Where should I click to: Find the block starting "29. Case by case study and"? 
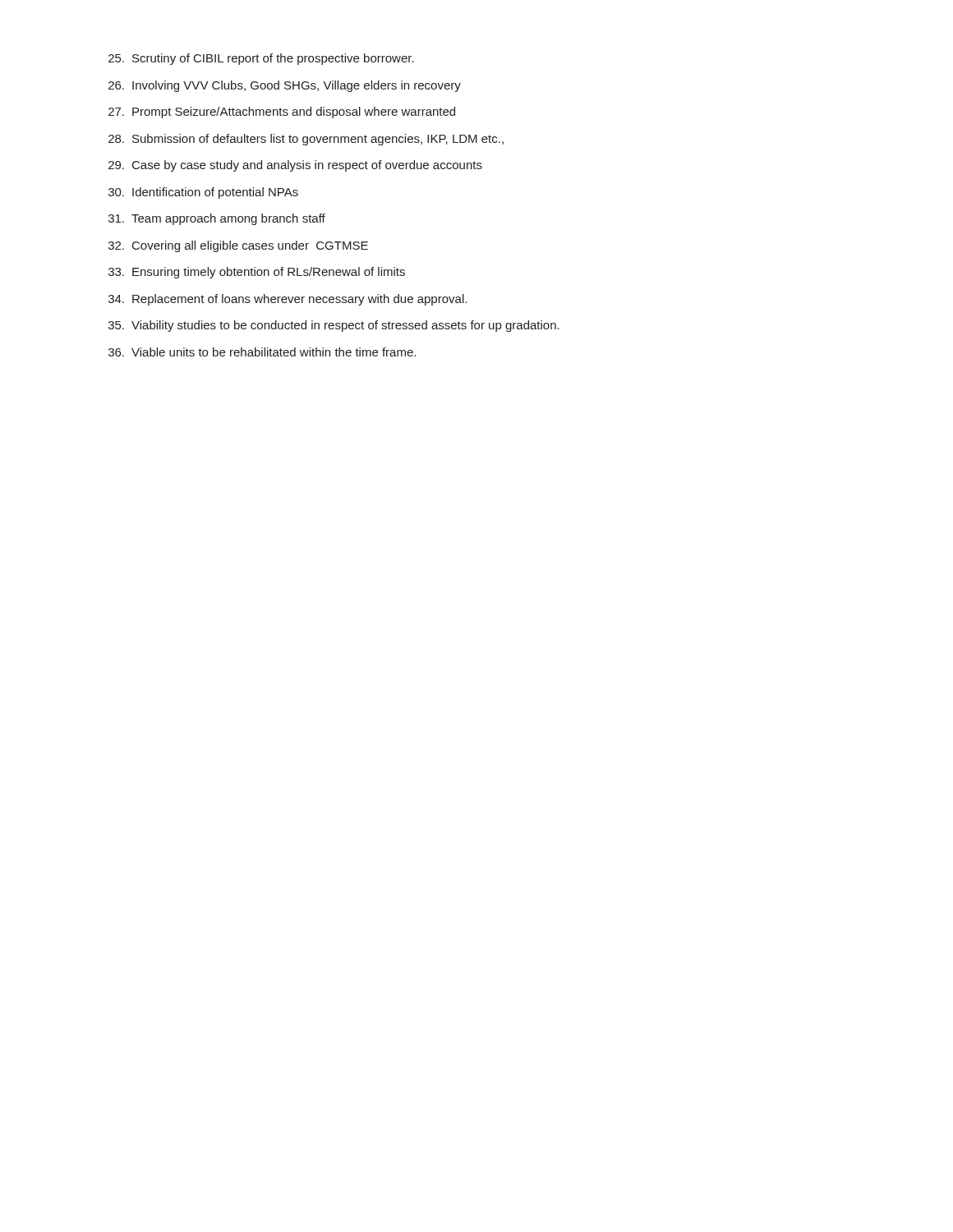(x=476, y=165)
